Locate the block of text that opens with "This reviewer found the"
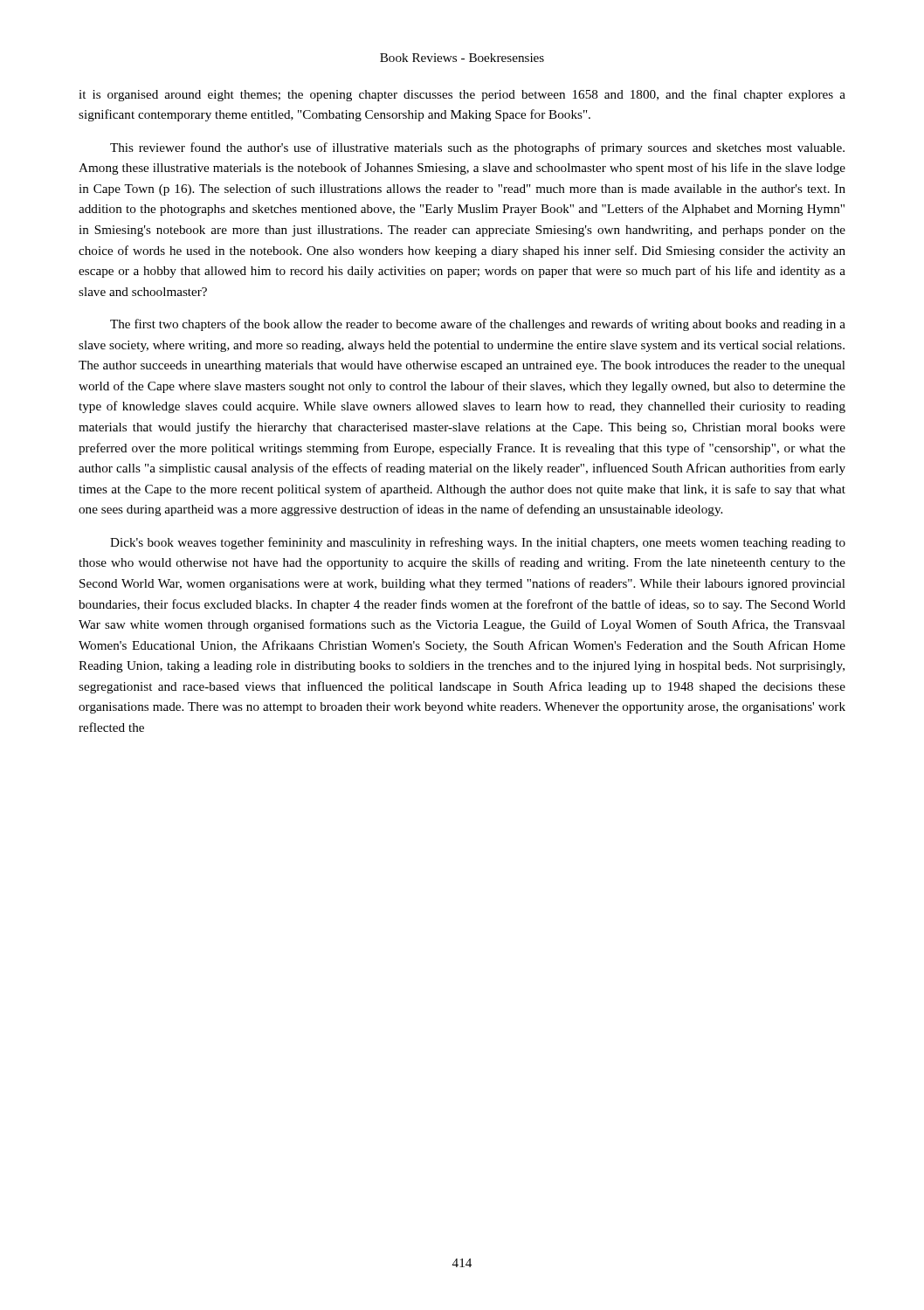 462,219
